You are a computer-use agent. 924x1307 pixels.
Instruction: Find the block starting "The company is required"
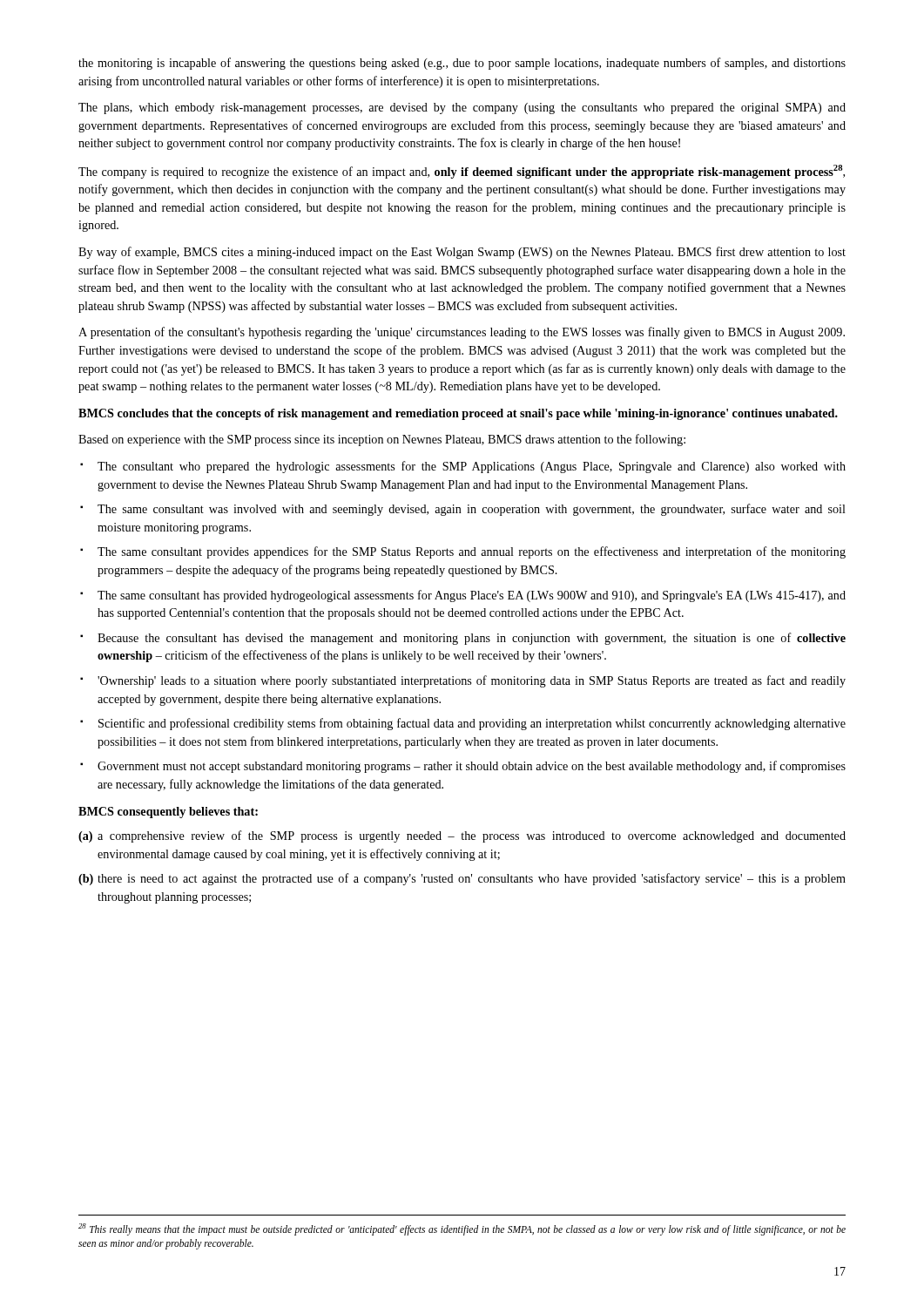click(462, 198)
